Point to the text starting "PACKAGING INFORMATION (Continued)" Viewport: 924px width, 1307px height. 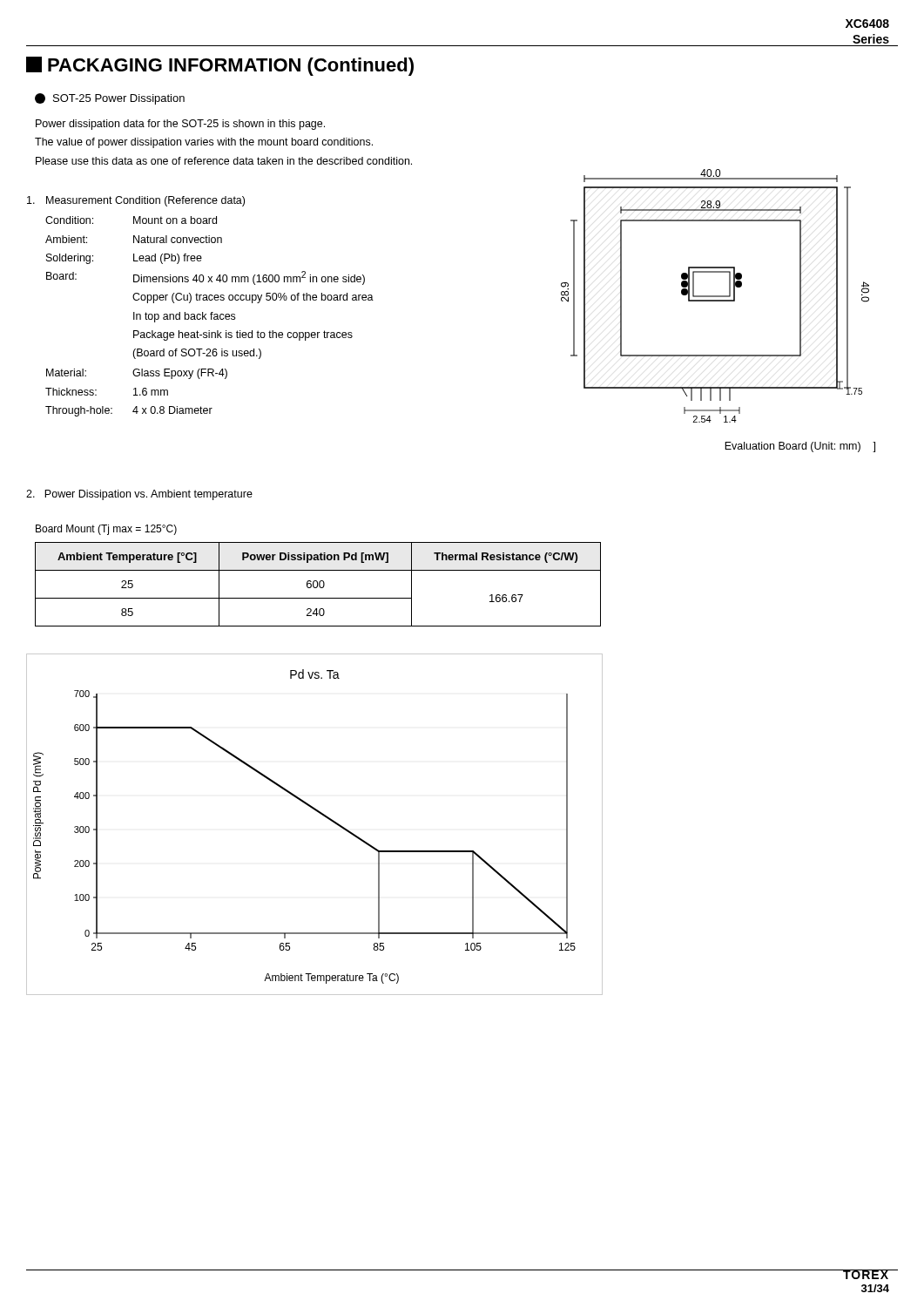click(x=220, y=65)
